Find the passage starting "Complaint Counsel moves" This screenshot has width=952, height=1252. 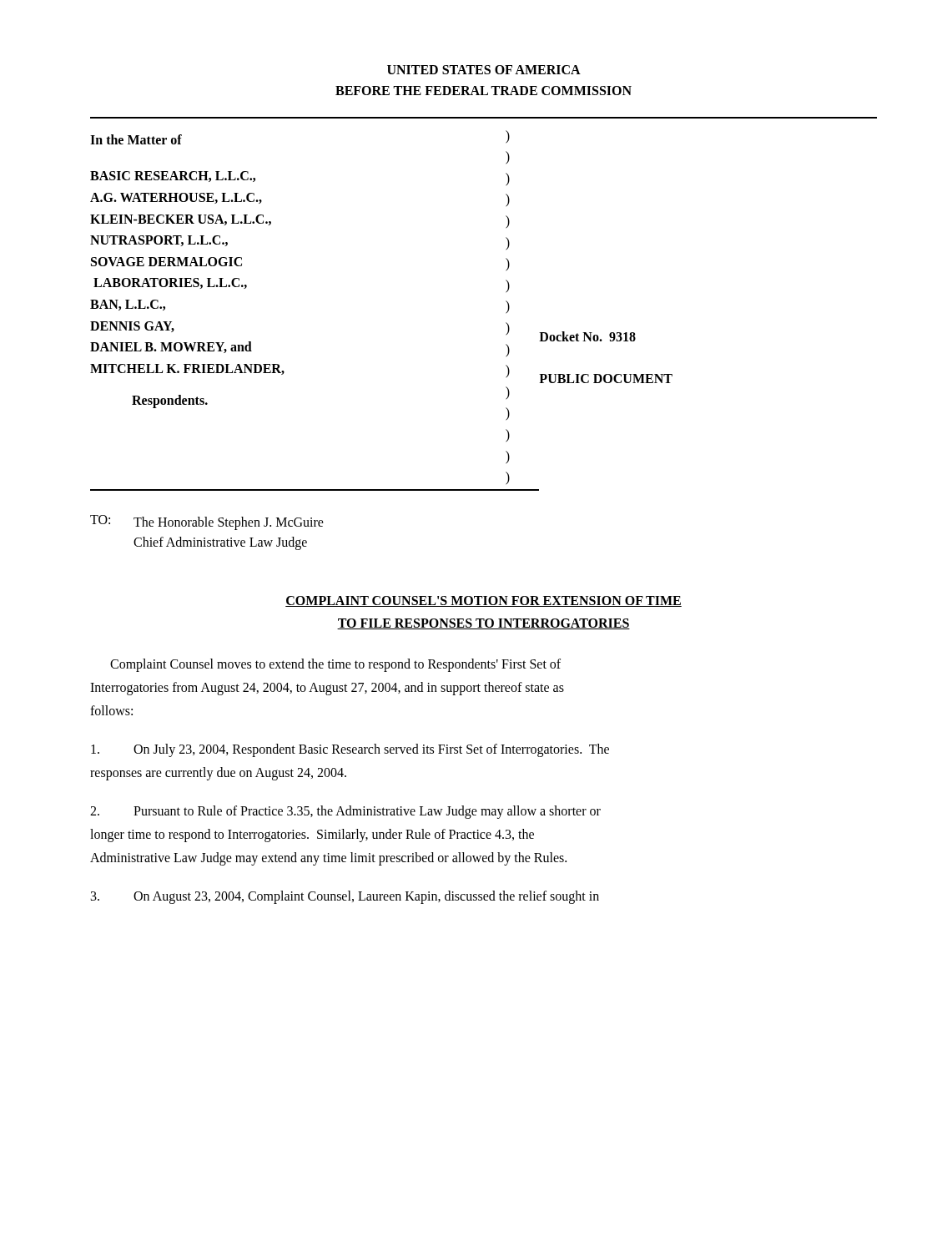[325, 664]
